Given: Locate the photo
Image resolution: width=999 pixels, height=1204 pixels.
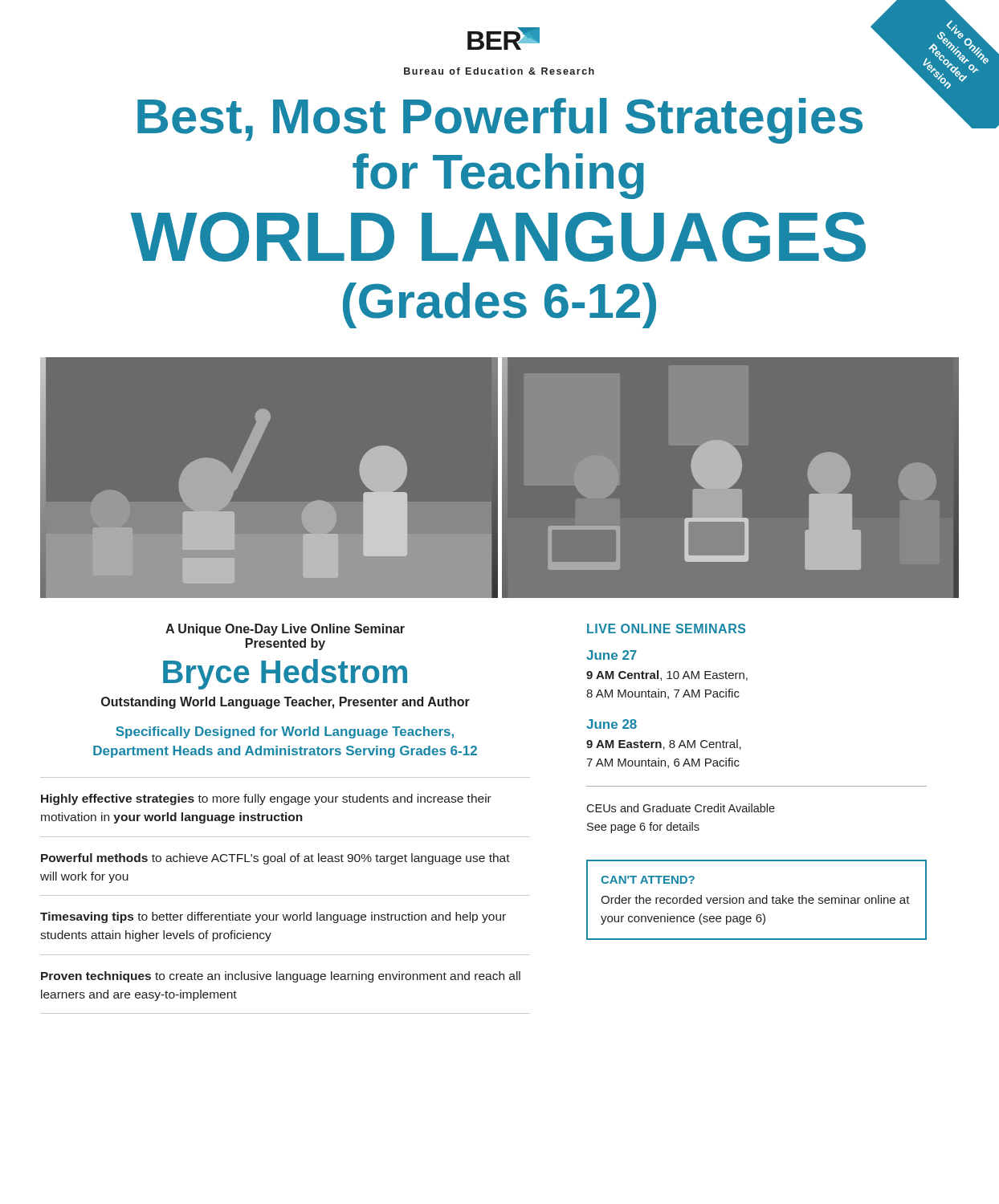Looking at the screenshot, I should 500,478.
